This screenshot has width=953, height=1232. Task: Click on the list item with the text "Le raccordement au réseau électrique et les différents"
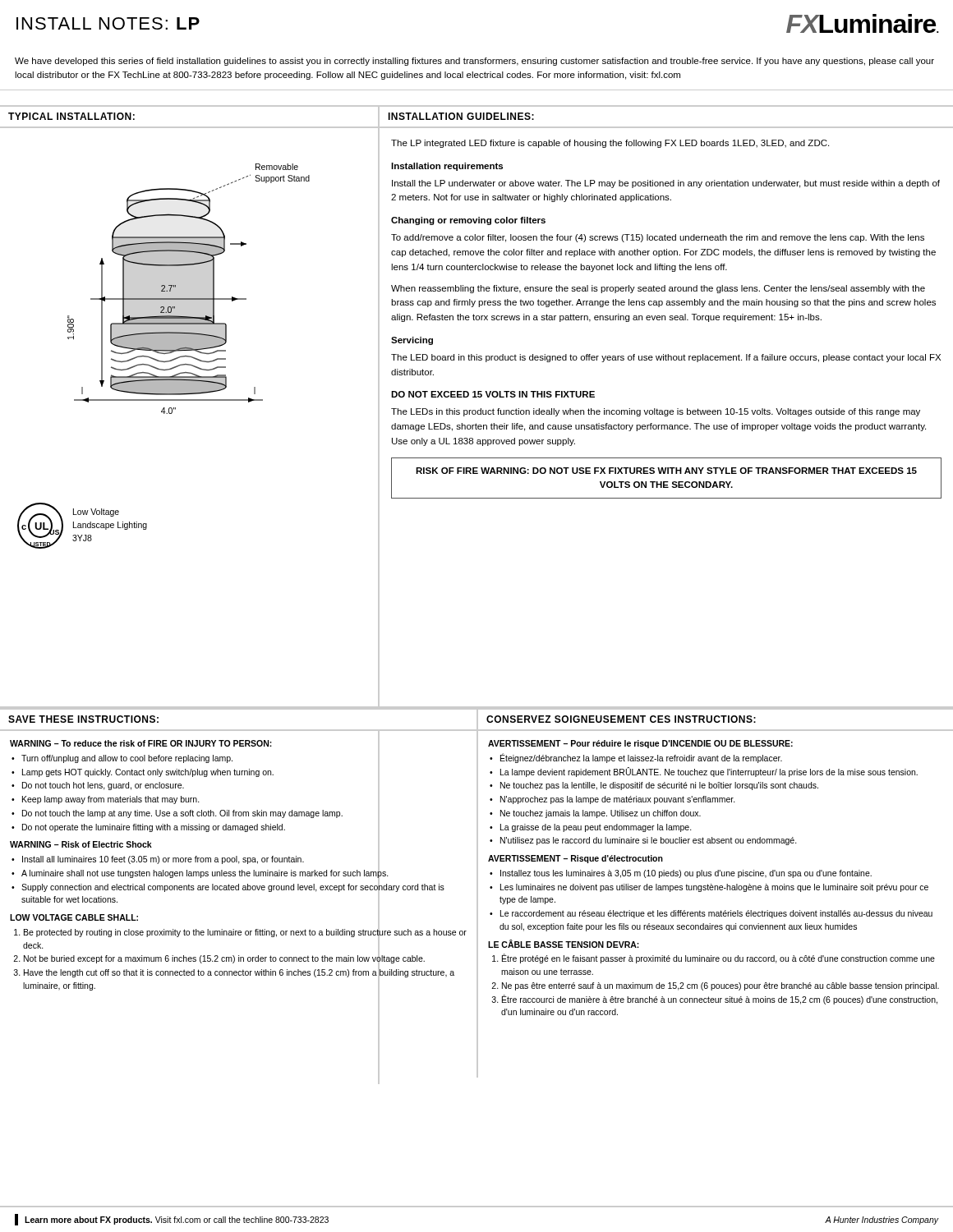(716, 920)
